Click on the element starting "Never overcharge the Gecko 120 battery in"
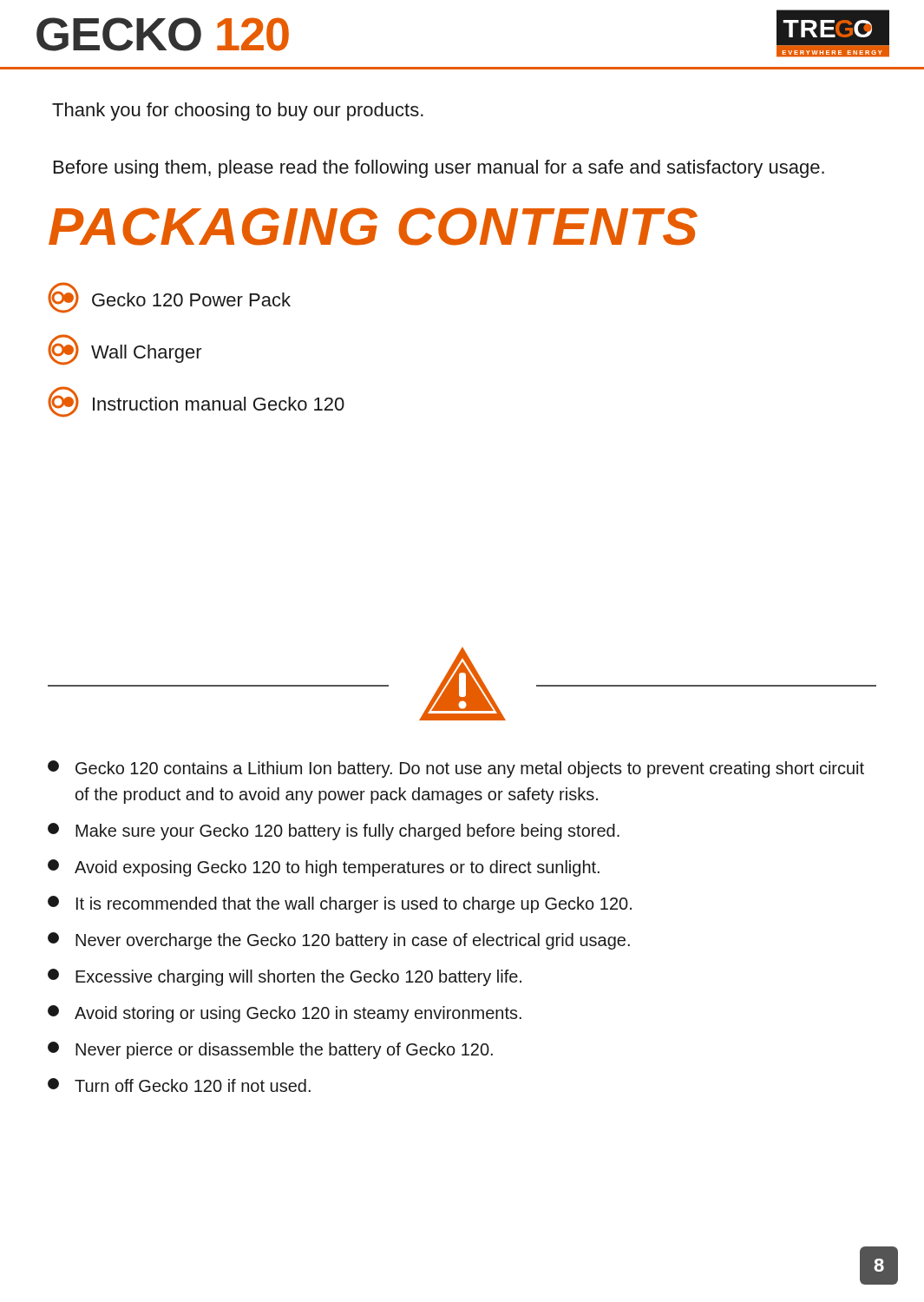The image size is (924, 1302). point(339,940)
